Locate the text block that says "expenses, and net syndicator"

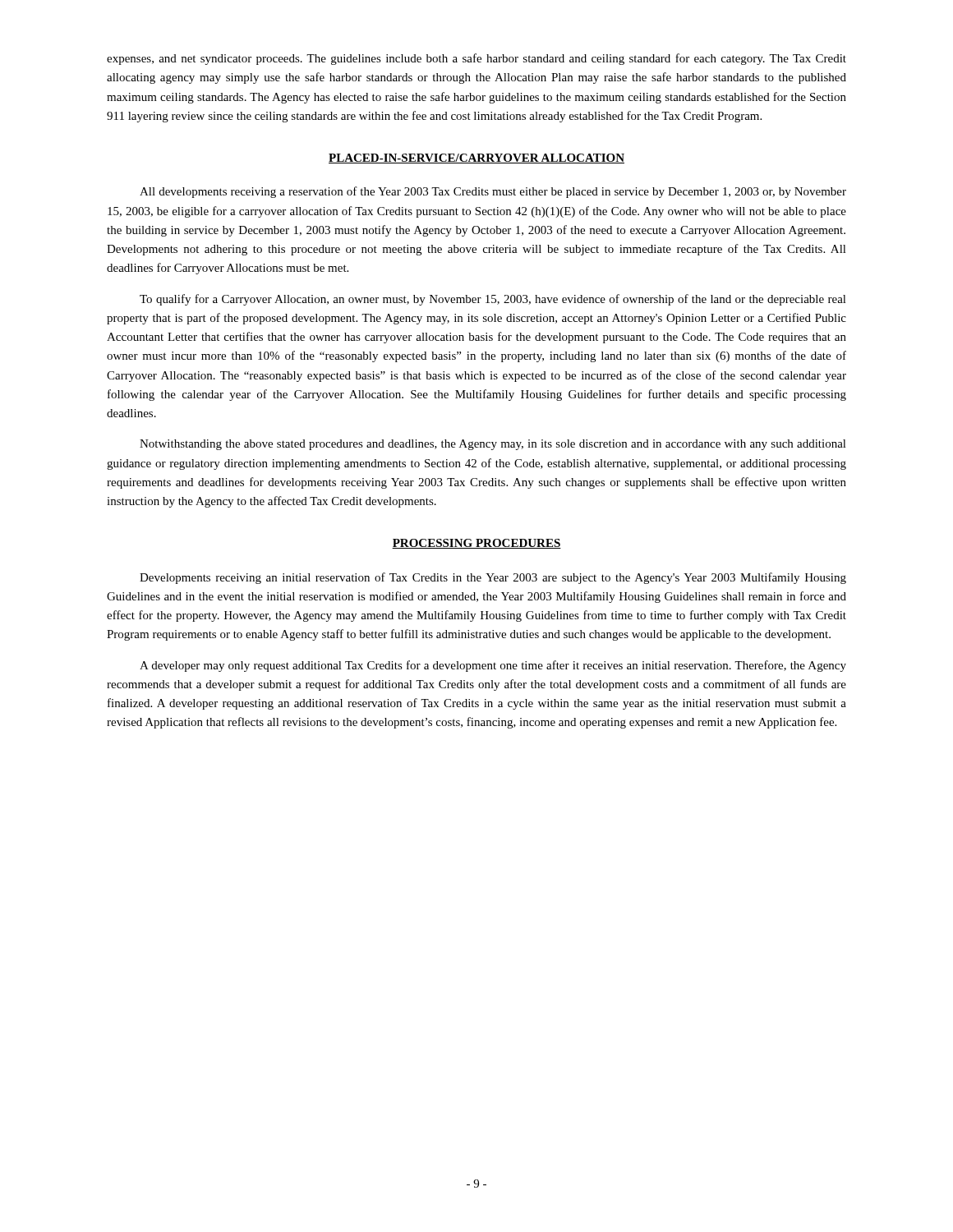point(476,87)
